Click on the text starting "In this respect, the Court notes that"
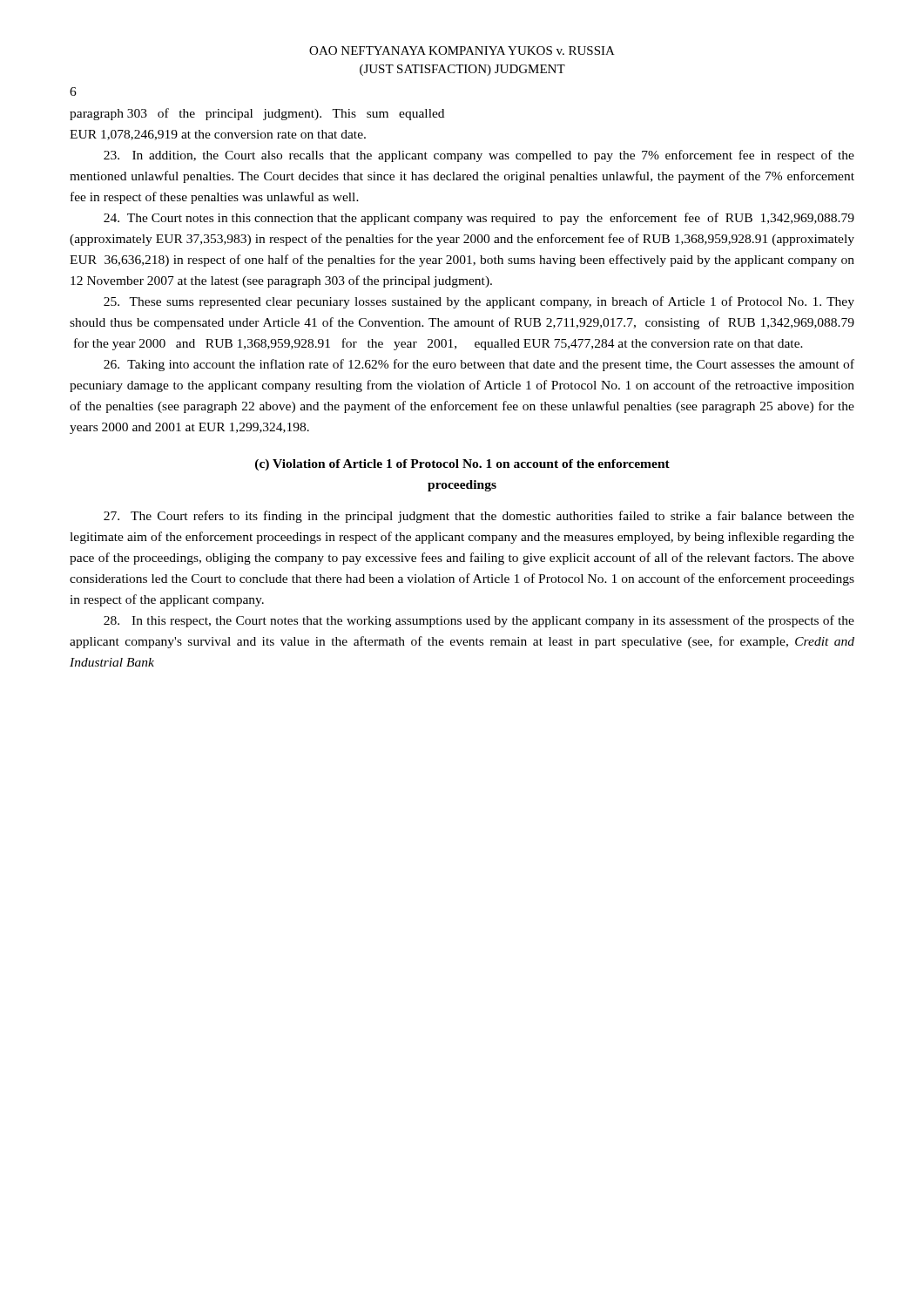The width and height of the screenshot is (924, 1307). click(x=462, y=641)
